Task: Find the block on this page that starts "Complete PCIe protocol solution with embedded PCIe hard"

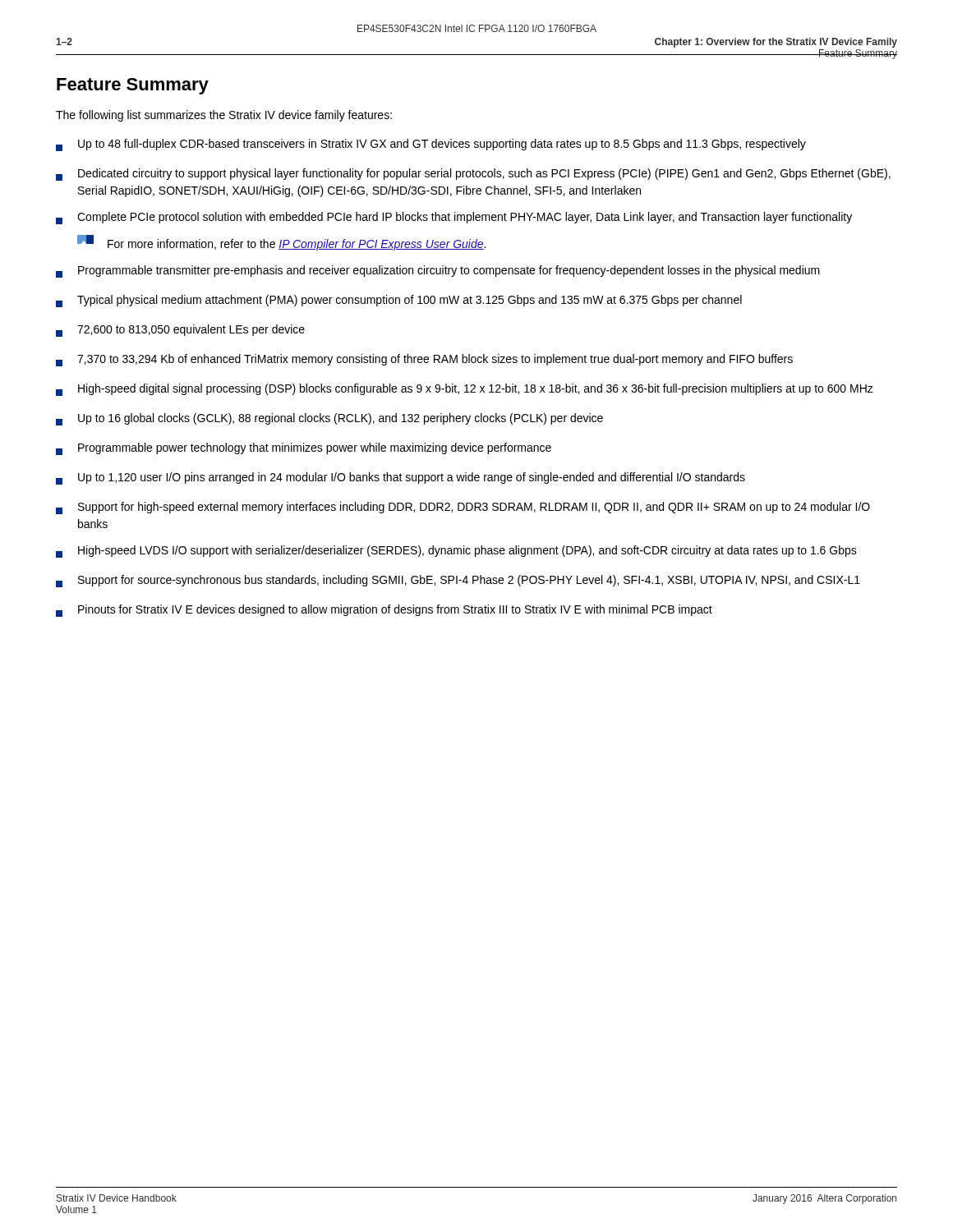Action: tap(454, 219)
